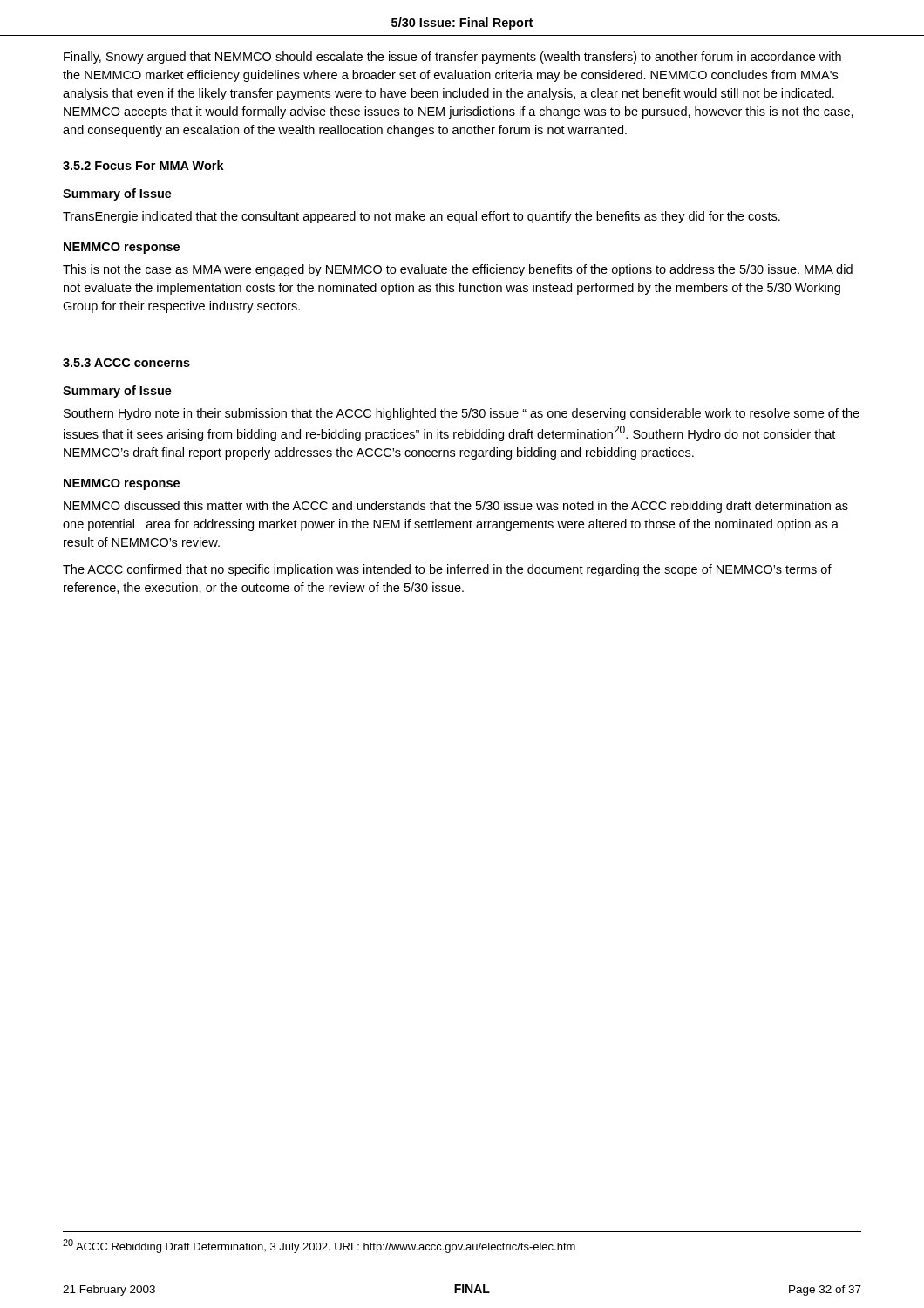Click on the region starting "3.5.3 ACCC concerns"
924x1308 pixels.
(126, 363)
